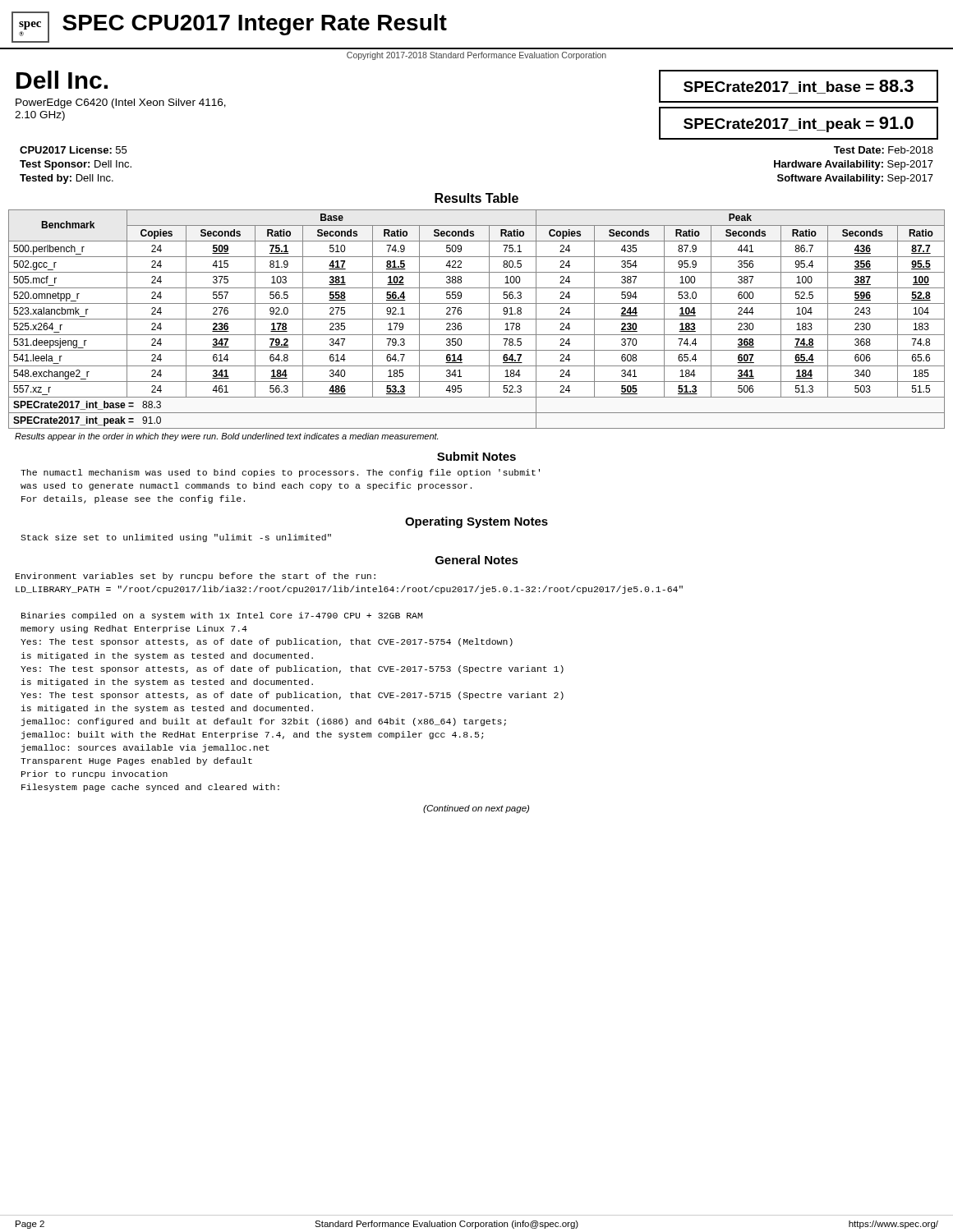This screenshot has width=953, height=1232.
Task: Navigate to the region starting "(Continued on next page)"
Action: pyautogui.click(x=476, y=808)
